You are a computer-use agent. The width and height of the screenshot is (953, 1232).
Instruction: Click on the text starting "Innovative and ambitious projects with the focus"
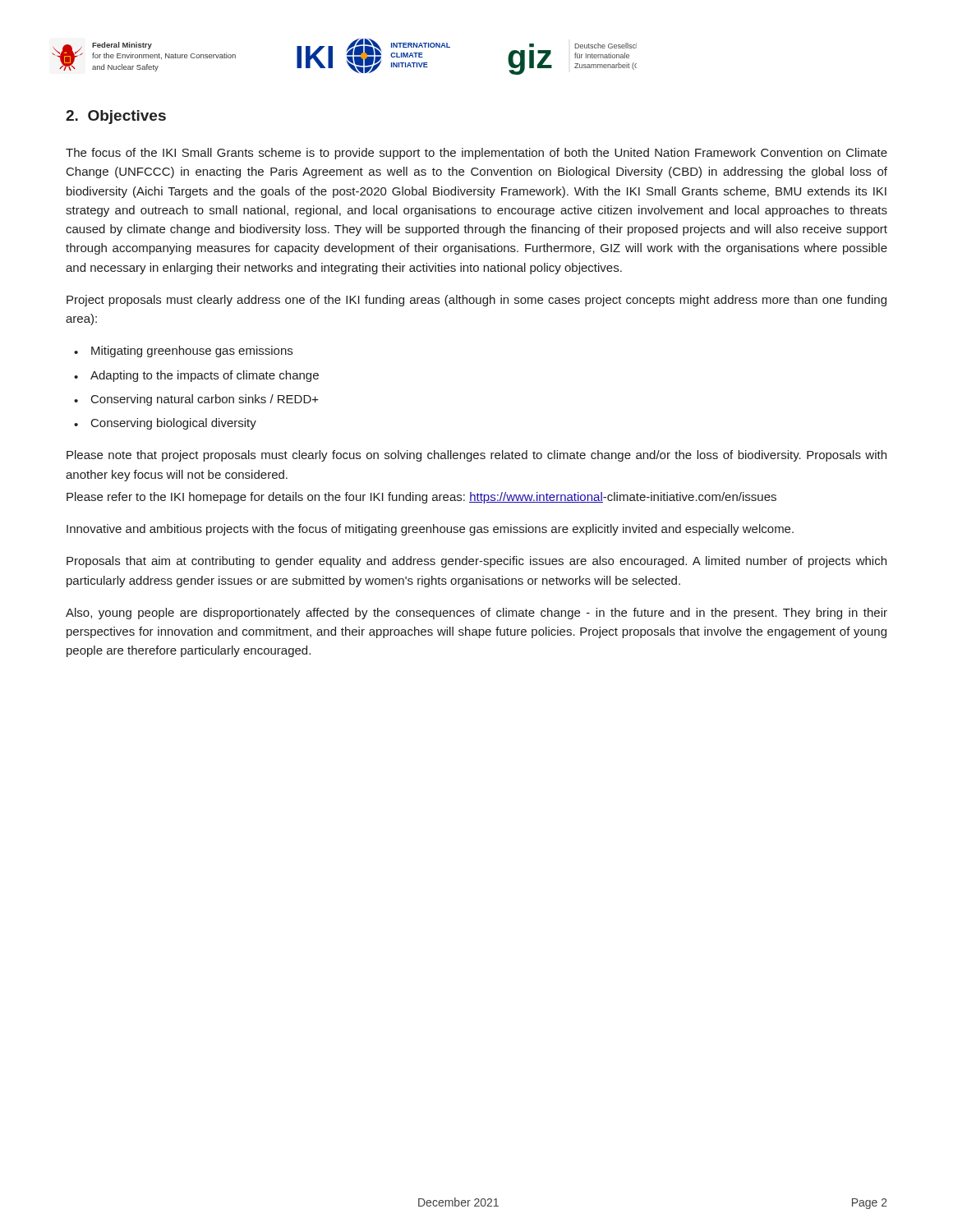[x=430, y=529]
